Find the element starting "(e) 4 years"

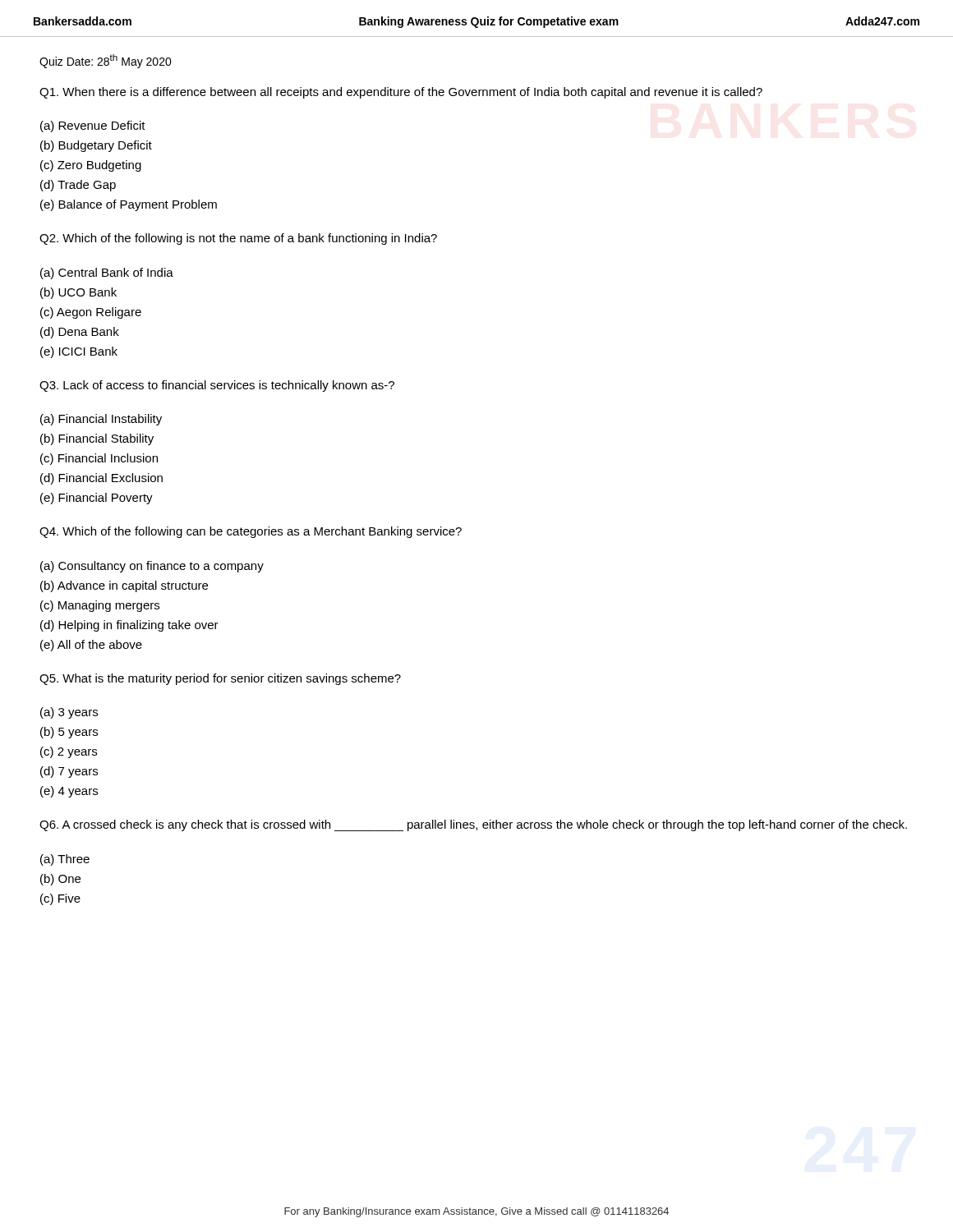coord(69,791)
